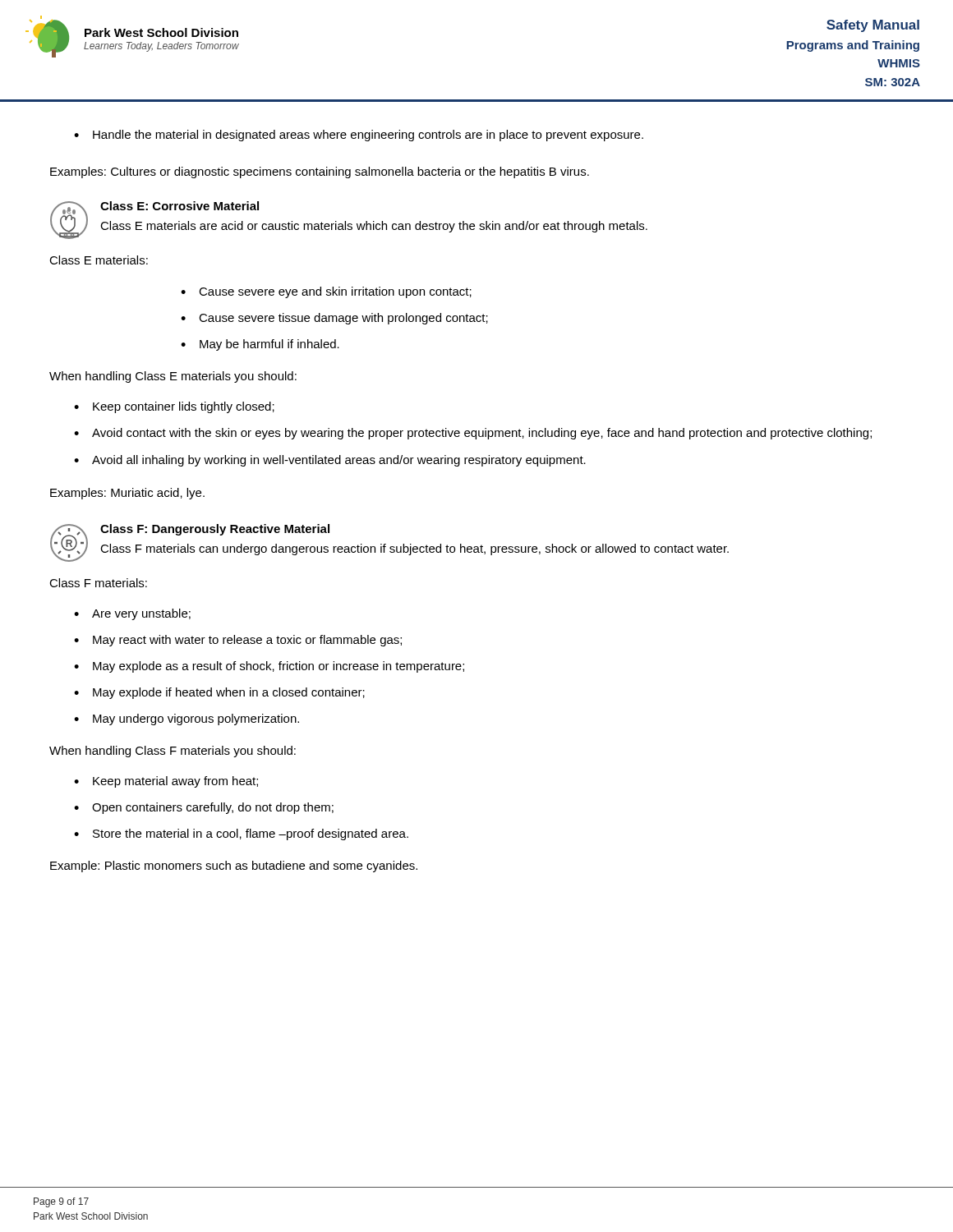The width and height of the screenshot is (953, 1232).
Task: Point to the passage starting "• Keep material away from heat;"
Action: pos(167,783)
